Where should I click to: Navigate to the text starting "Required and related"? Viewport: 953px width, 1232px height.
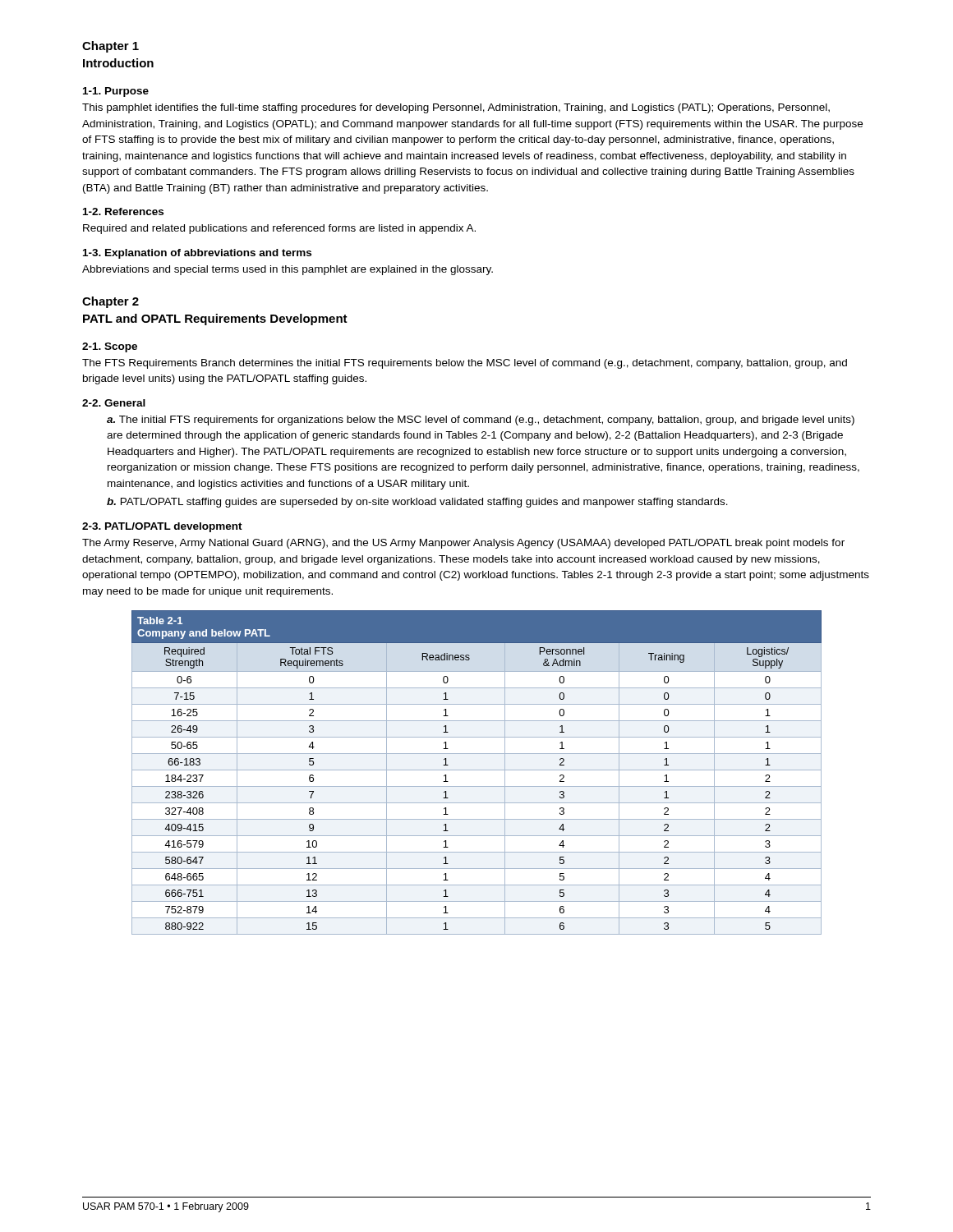click(x=476, y=228)
